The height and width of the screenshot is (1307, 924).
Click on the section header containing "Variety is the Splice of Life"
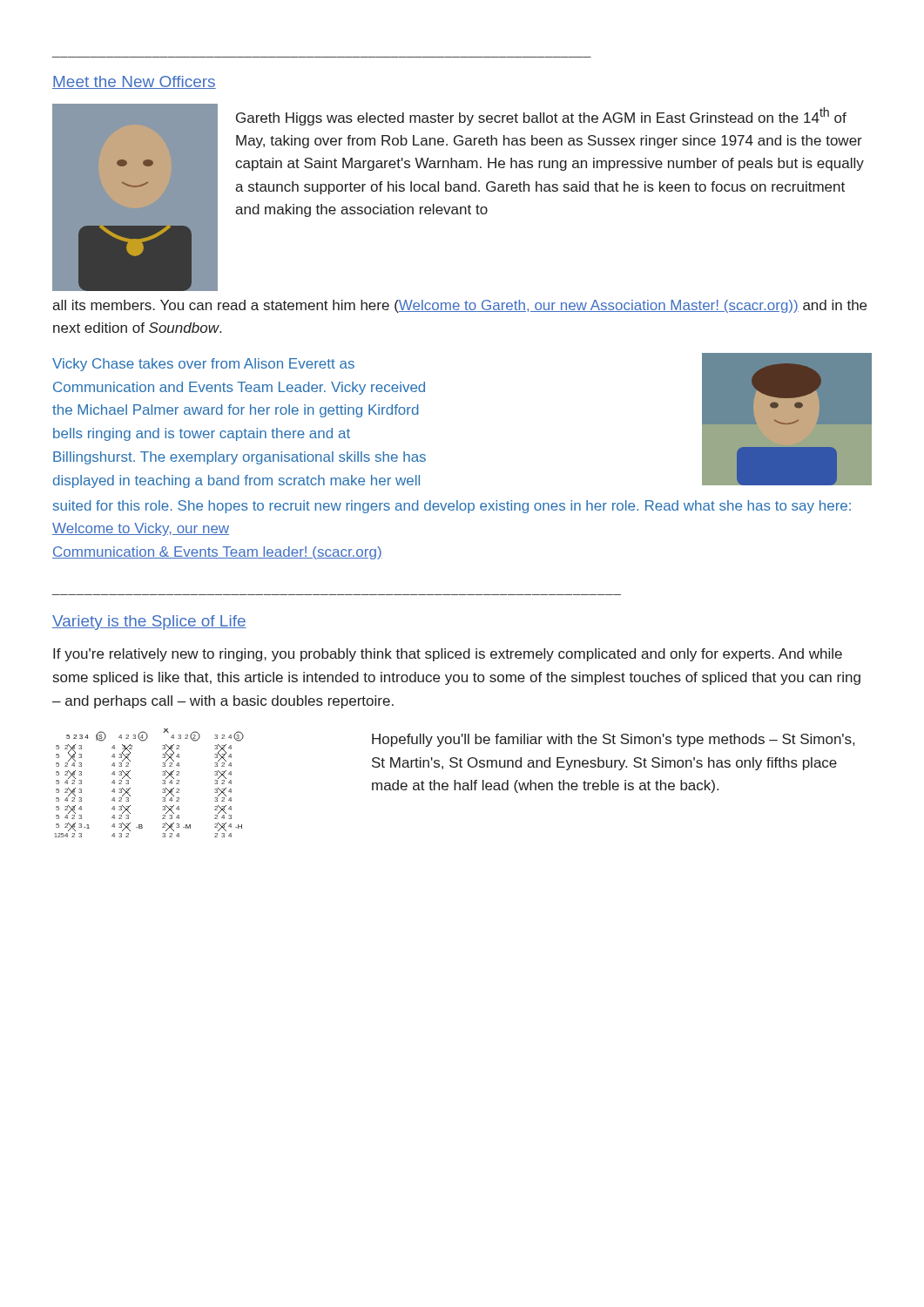149,621
